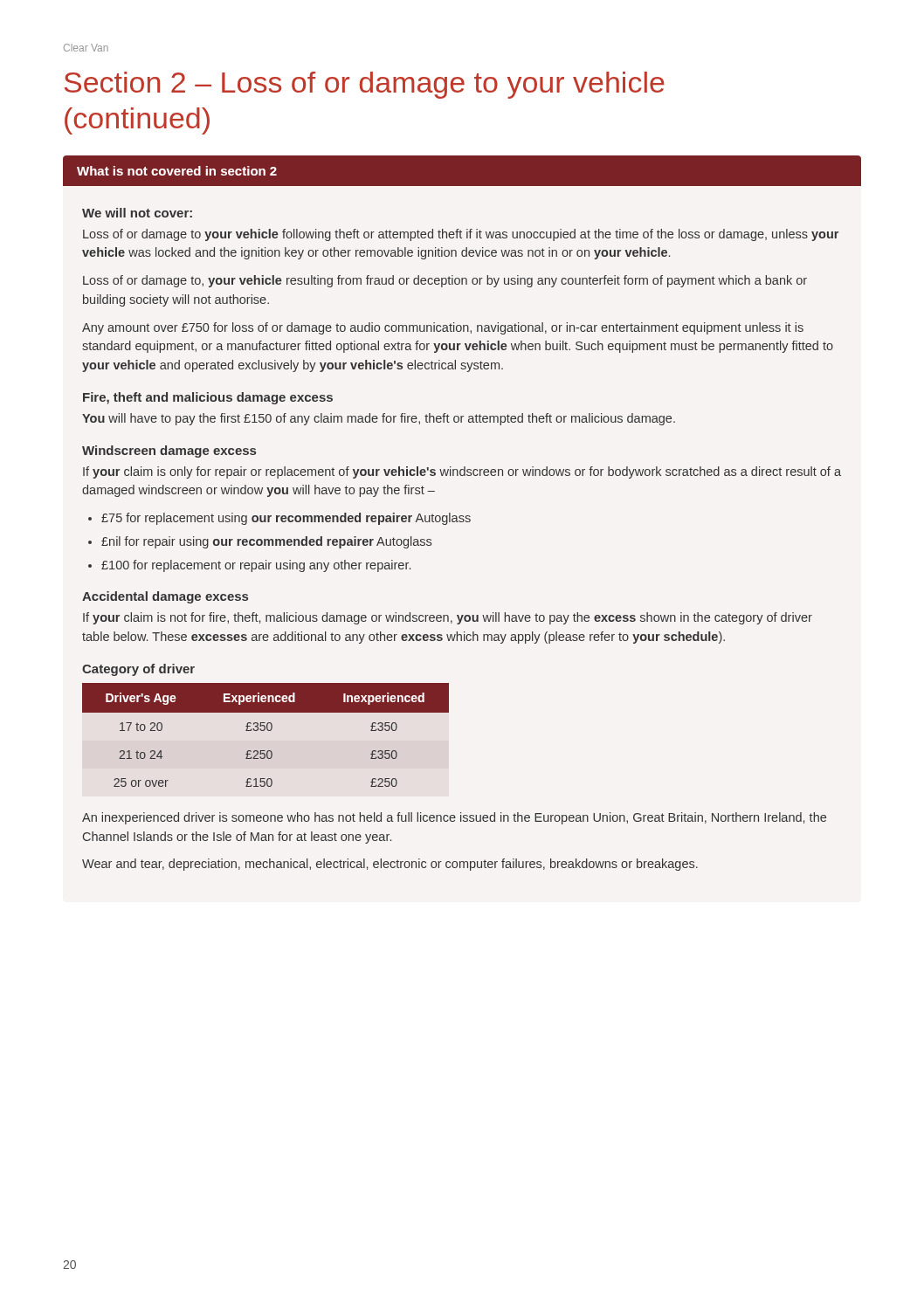Find the element starting "Loss of or damage to, your"
Image resolution: width=924 pixels, height=1310 pixels.
tap(445, 290)
